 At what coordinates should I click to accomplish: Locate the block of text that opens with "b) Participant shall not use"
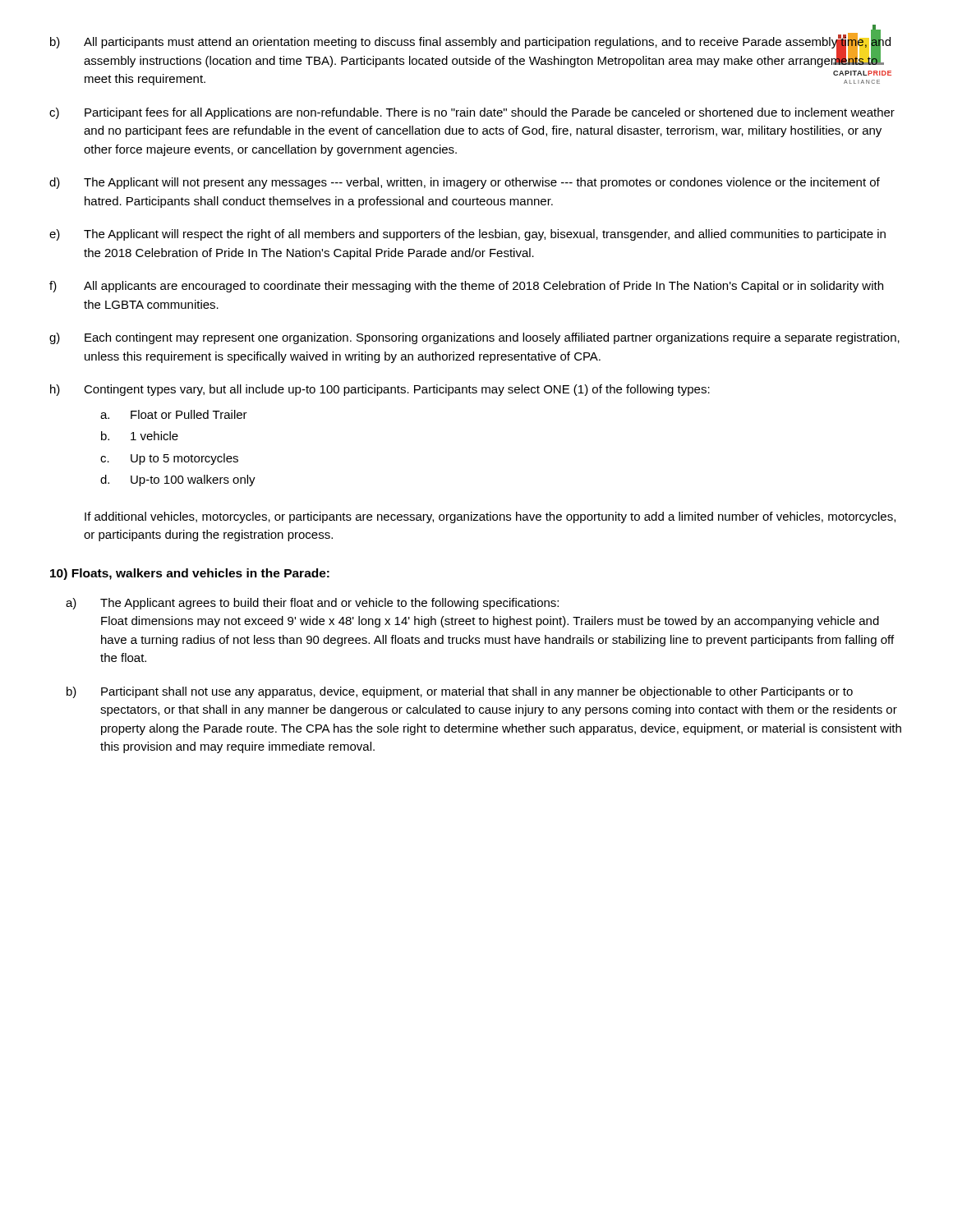(485, 719)
